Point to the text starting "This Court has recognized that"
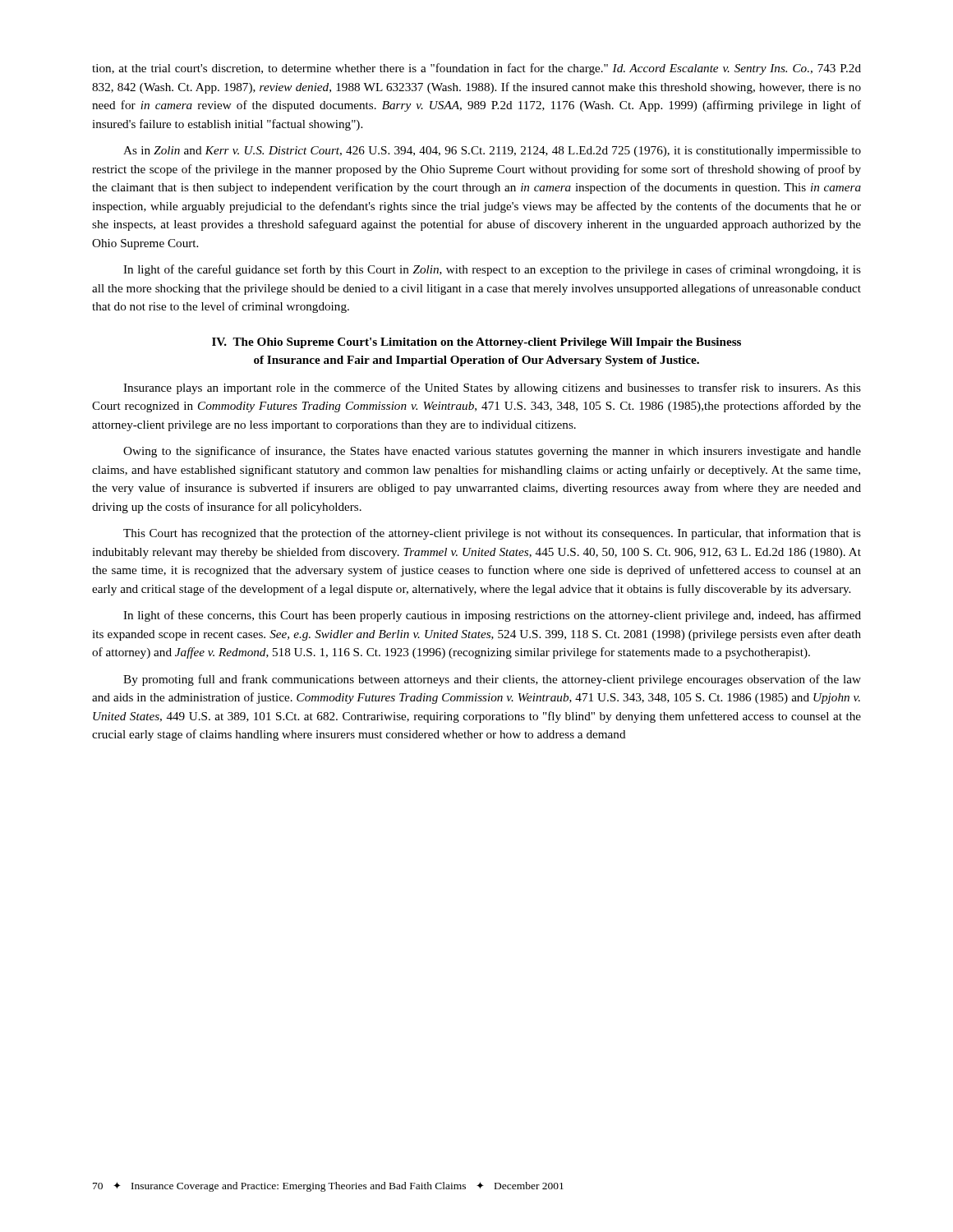Screen dimensions: 1232x953 [476, 561]
